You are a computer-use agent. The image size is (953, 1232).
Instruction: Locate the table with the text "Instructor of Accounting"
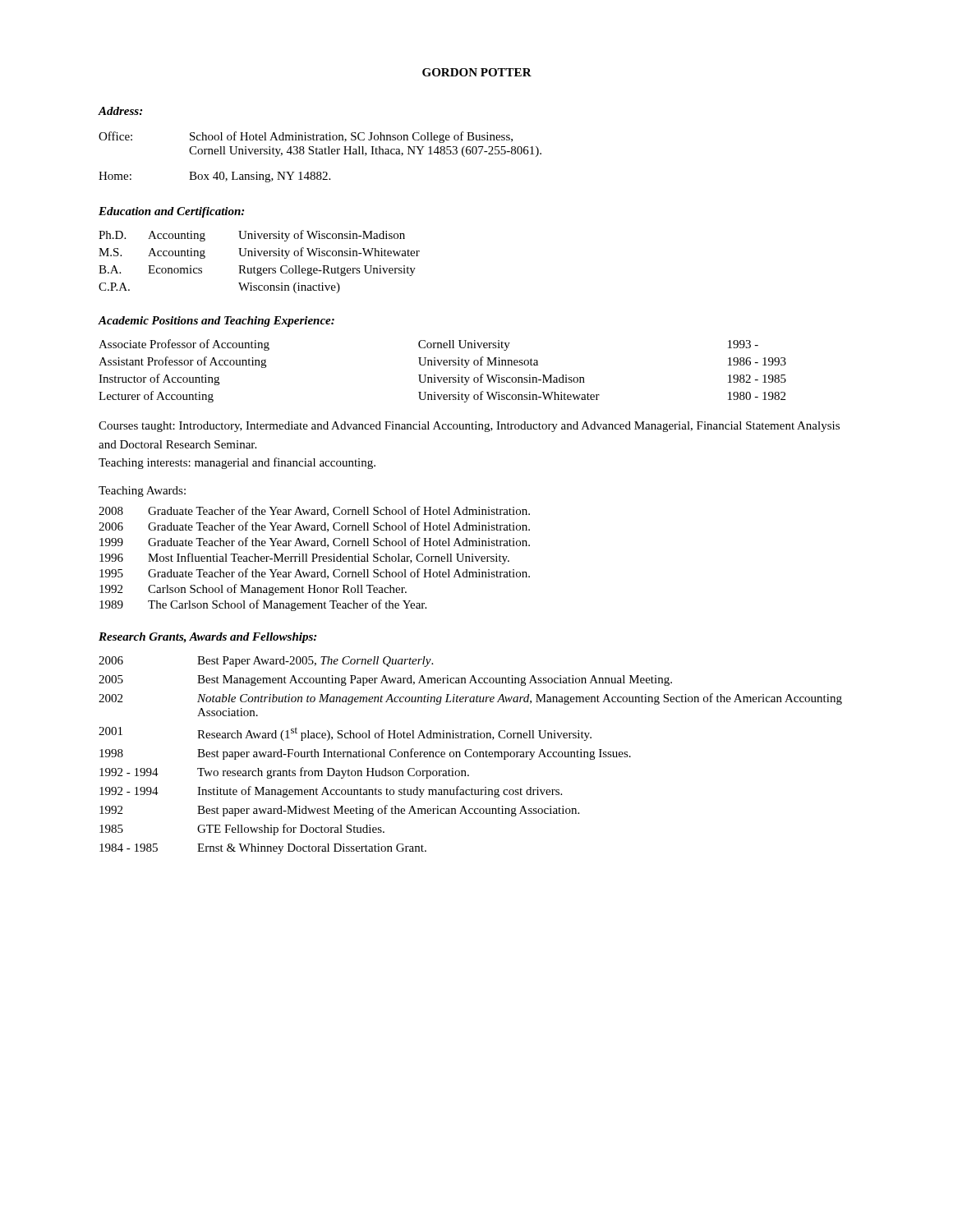pyautogui.click(x=476, y=370)
